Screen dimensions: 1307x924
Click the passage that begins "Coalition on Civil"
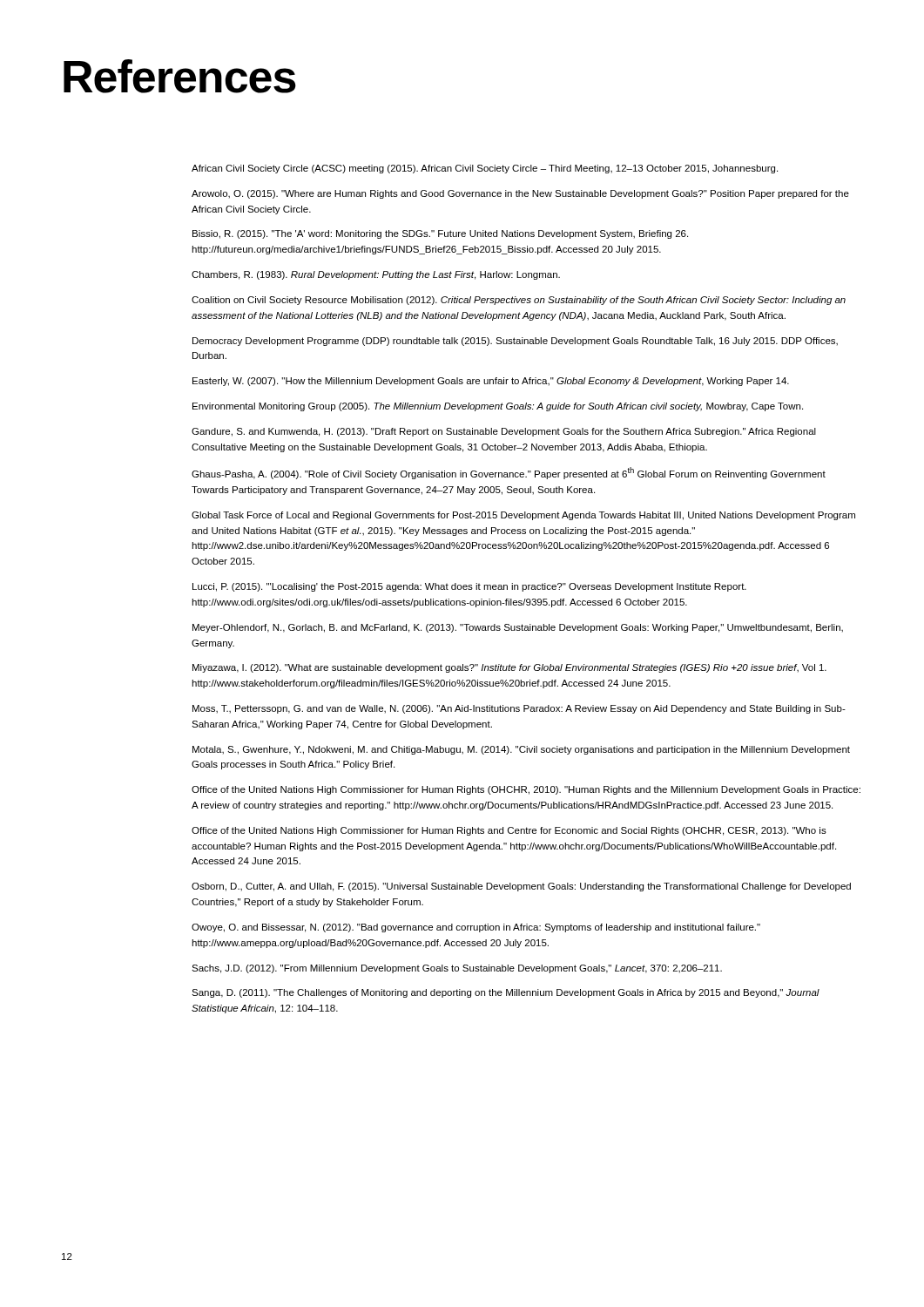coord(519,307)
